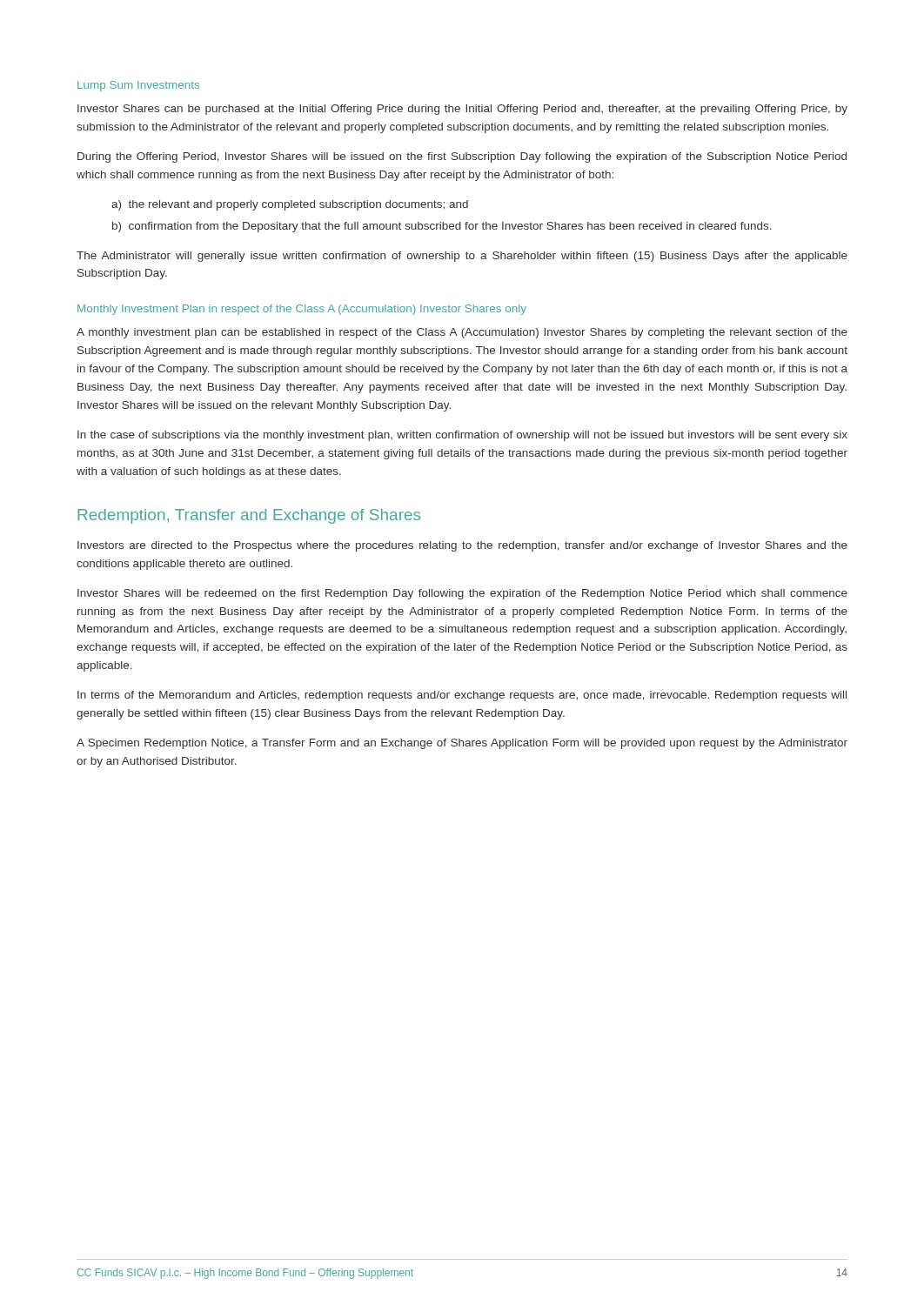Locate the block starting "b) confirmation from the Depositary that"
The height and width of the screenshot is (1305, 924).
442,225
